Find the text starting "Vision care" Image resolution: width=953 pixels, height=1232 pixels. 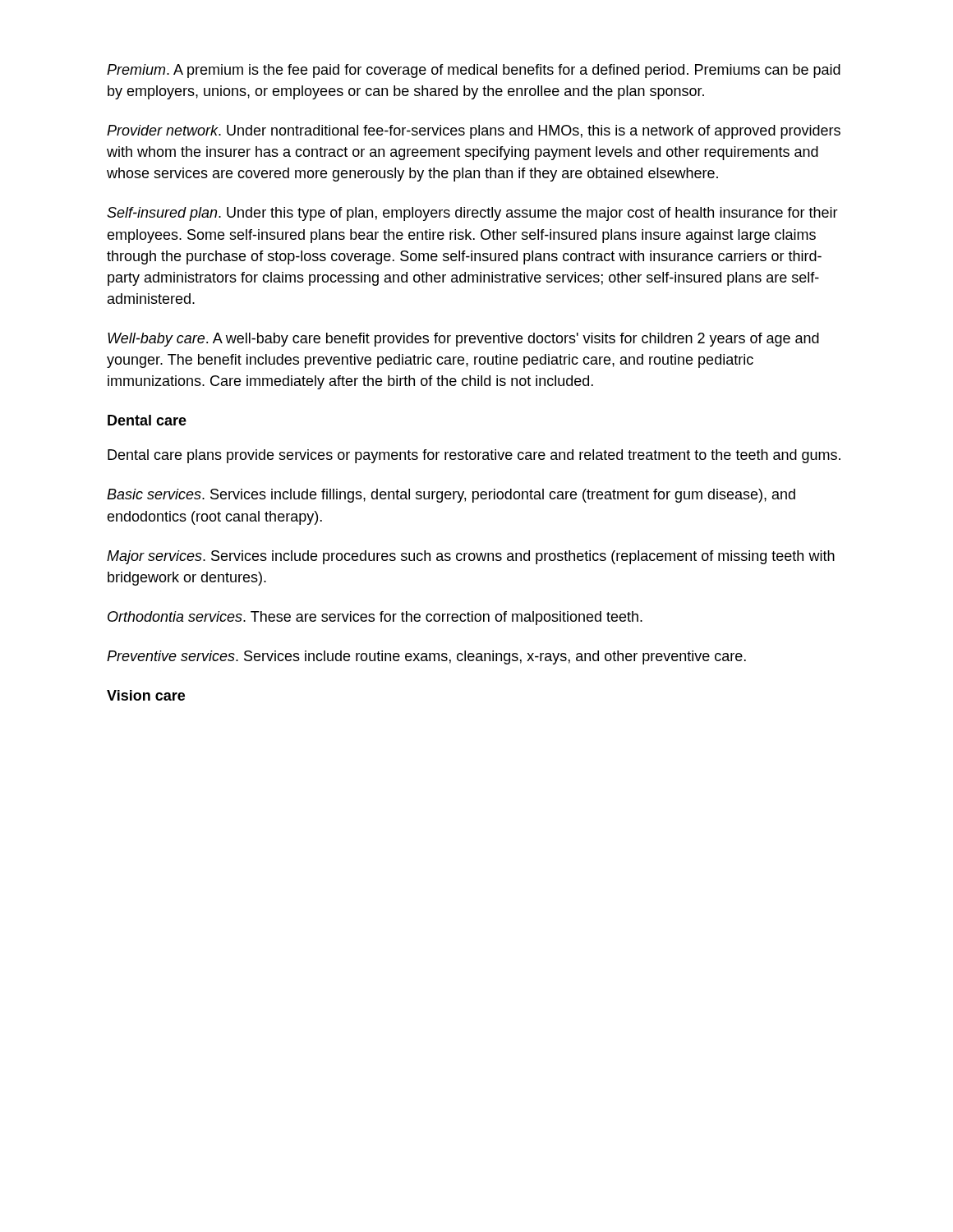[146, 696]
